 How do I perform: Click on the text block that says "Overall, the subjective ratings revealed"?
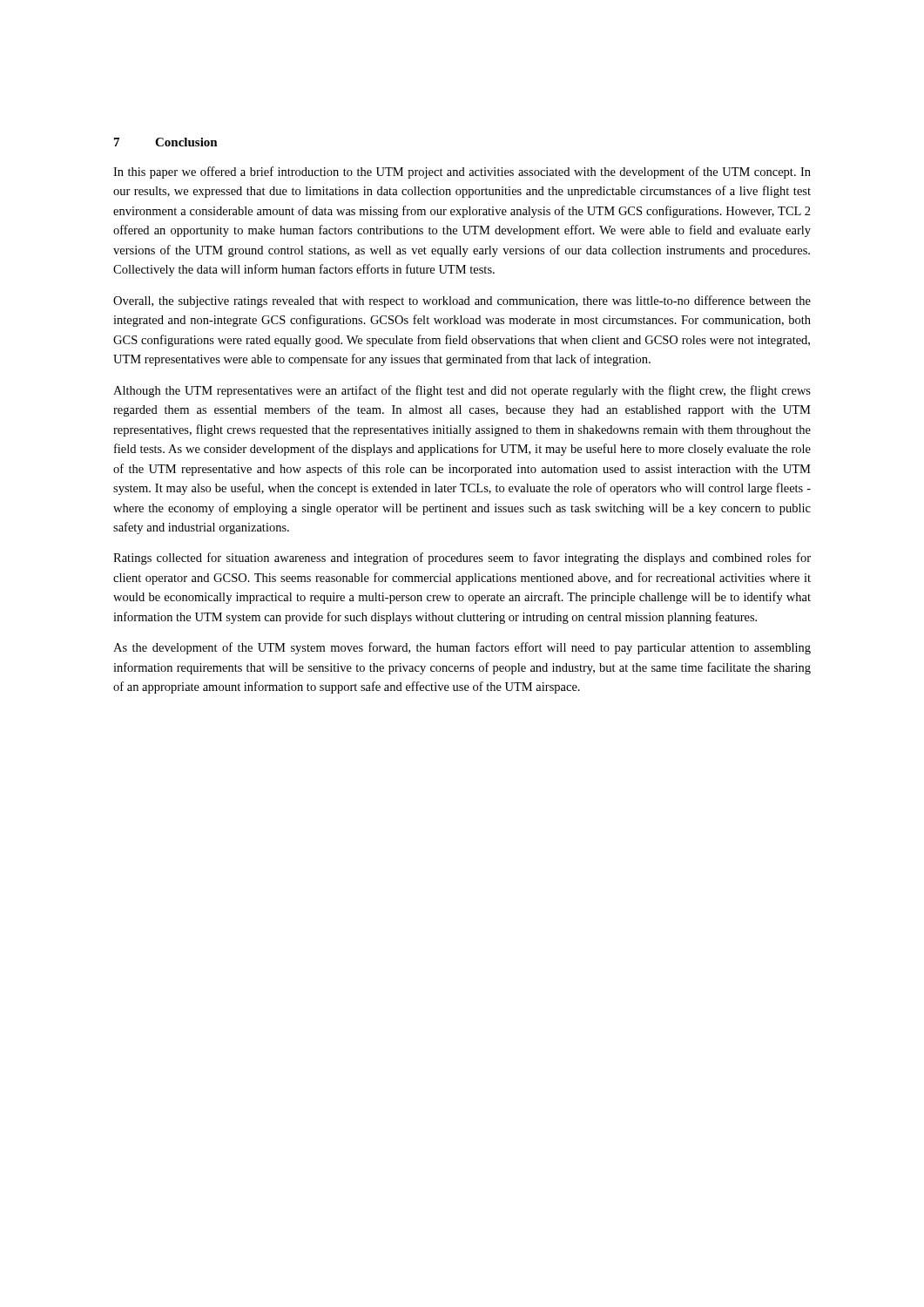tap(462, 330)
